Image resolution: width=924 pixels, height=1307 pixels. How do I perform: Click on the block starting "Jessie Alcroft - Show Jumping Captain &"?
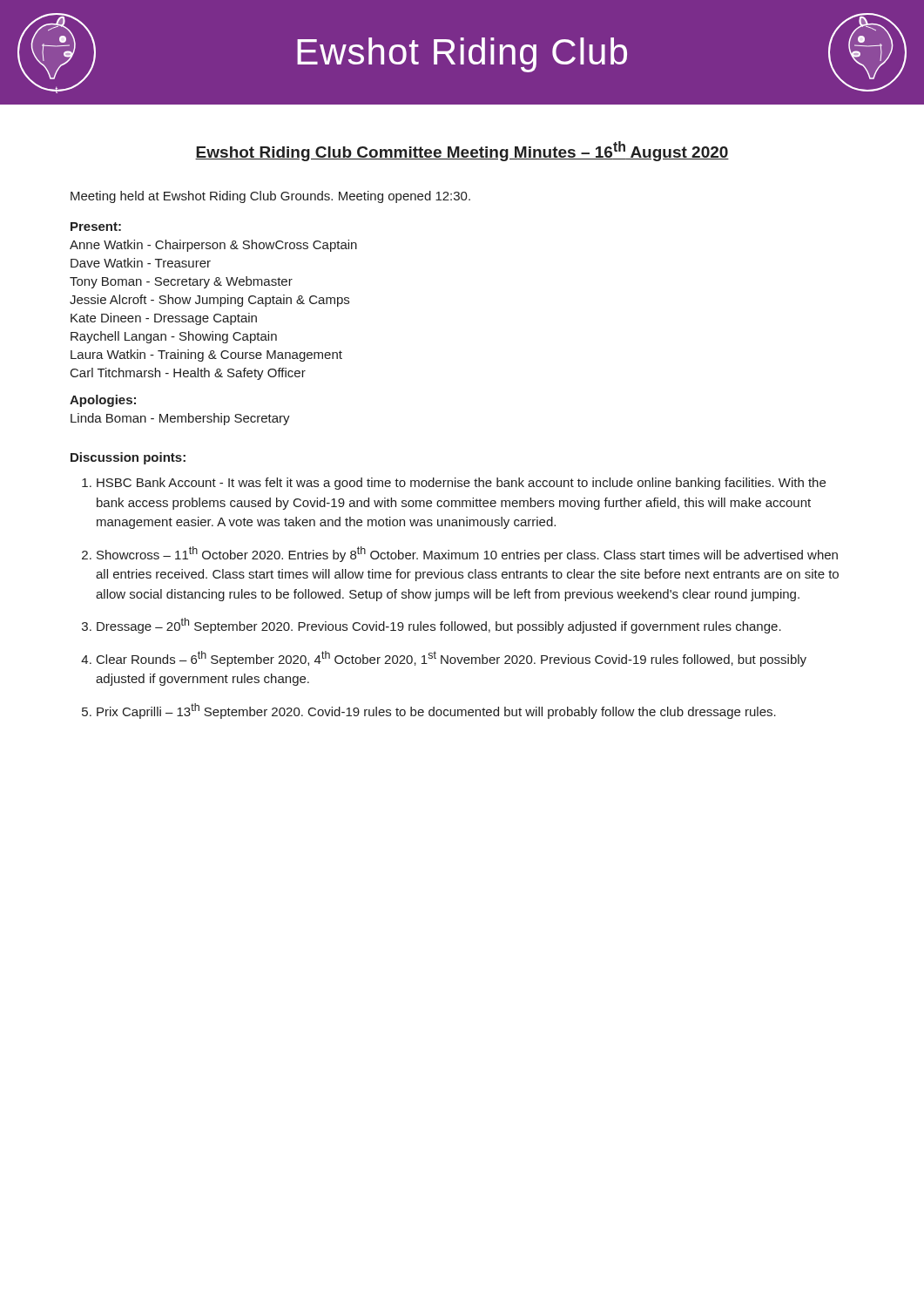pyautogui.click(x=210, y=300)
